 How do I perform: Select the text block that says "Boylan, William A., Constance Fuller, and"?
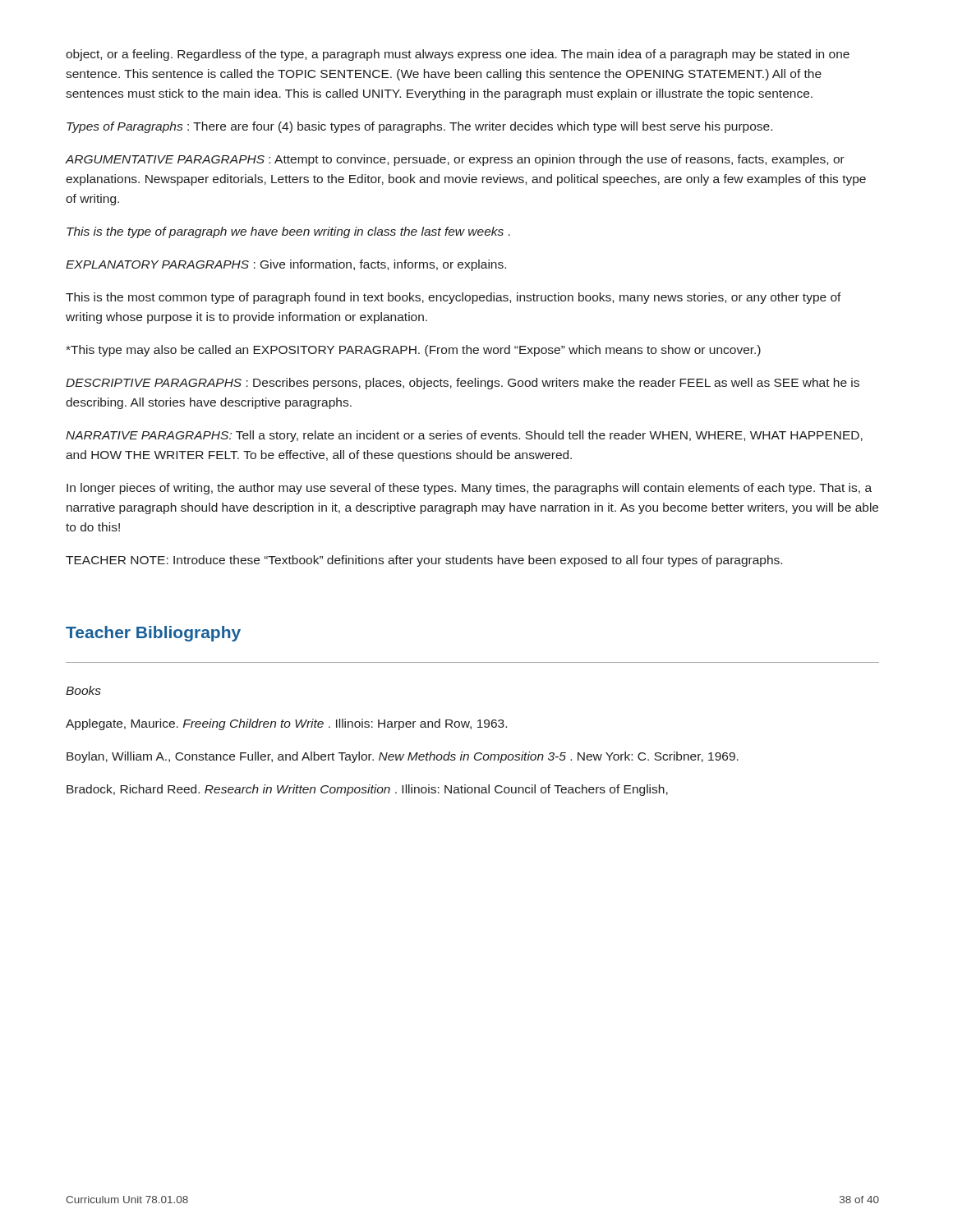[x=403, y=756]
